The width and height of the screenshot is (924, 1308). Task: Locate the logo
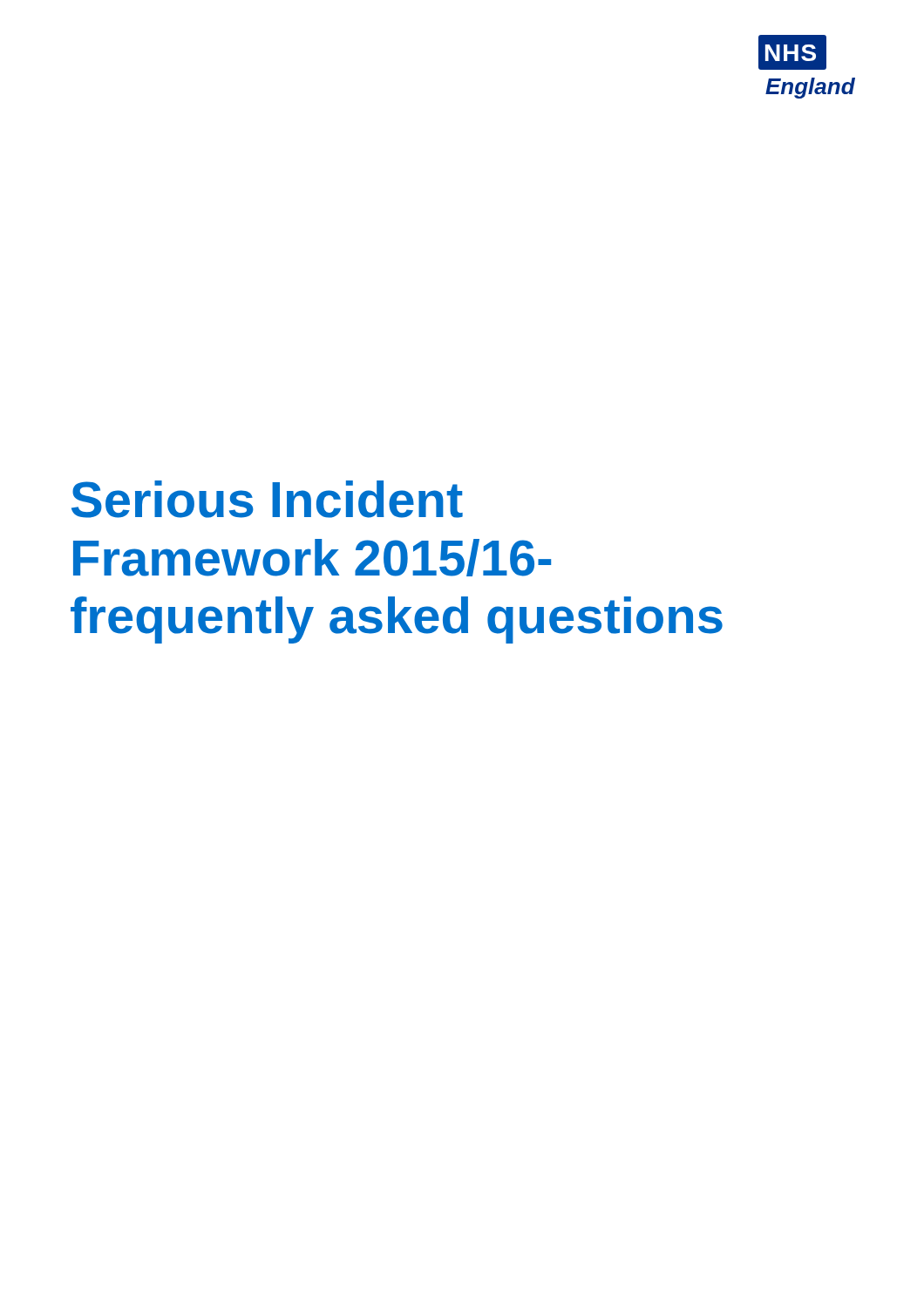(815, 72)
